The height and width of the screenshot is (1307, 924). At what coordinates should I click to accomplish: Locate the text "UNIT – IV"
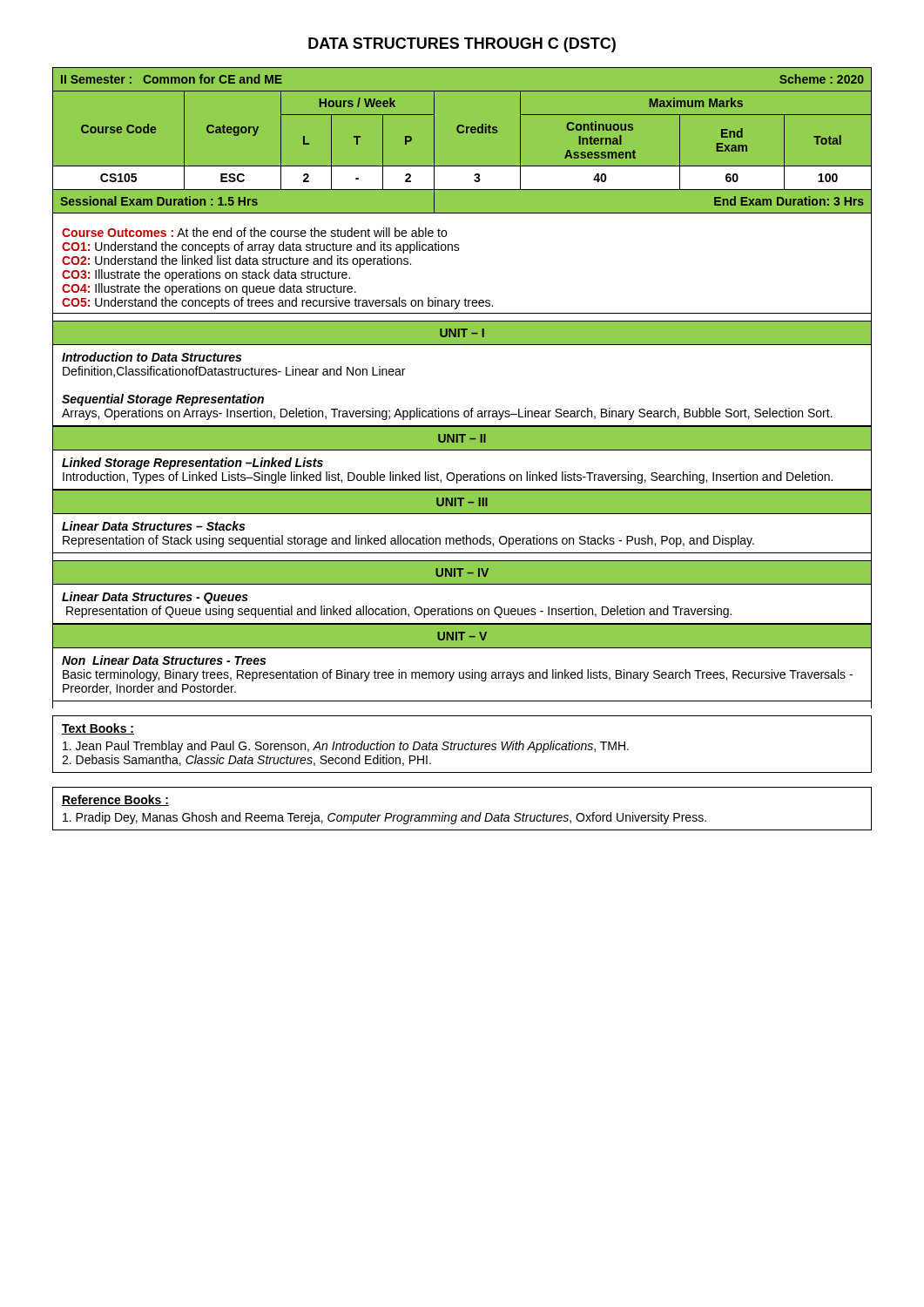pyautogui.click(x=462, y=572)
